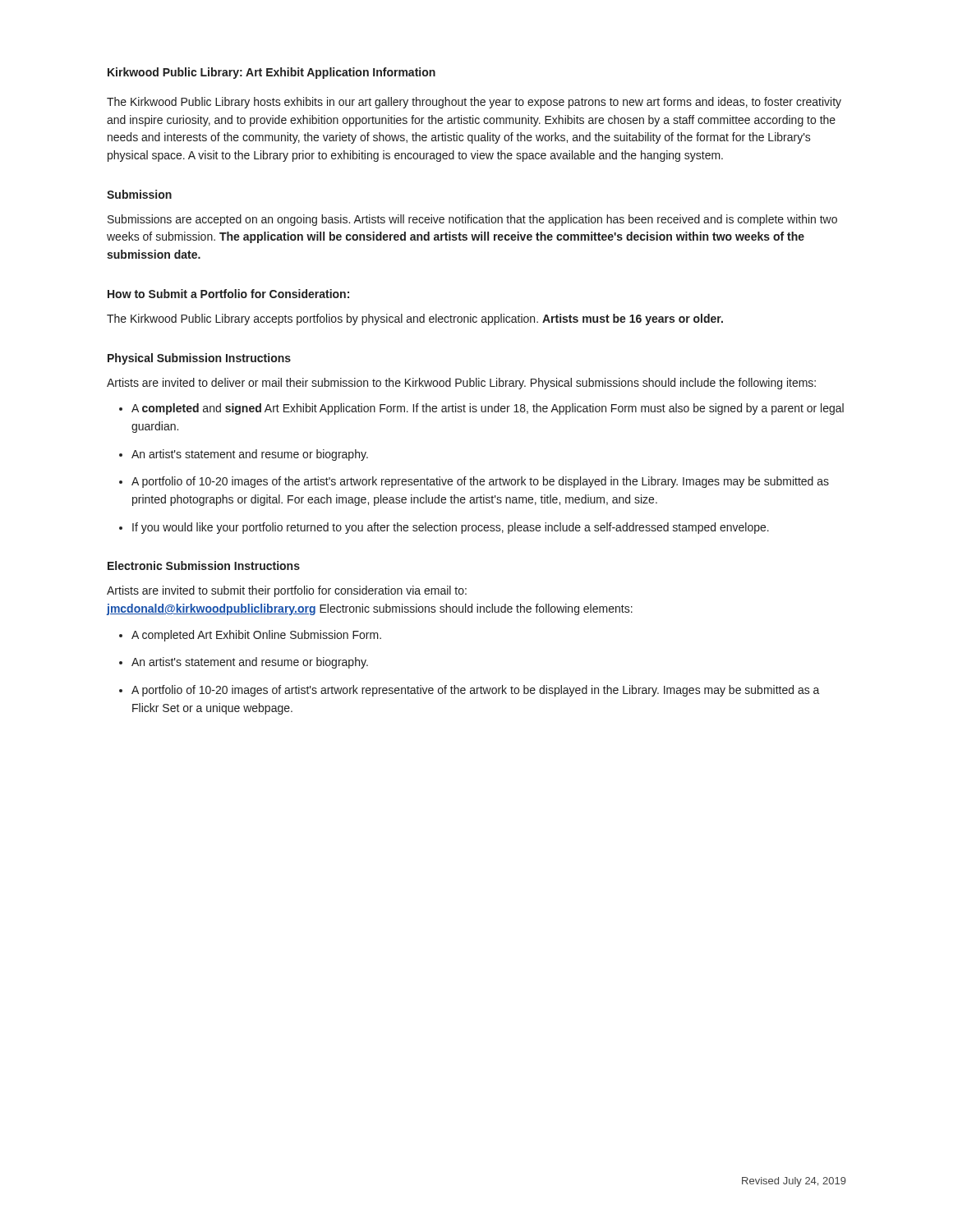953x1232 pixels.
Task: Navigate to the element starting "The Kirkwood Public Library accepts portfolios by physical"
Action: (415, 319)
